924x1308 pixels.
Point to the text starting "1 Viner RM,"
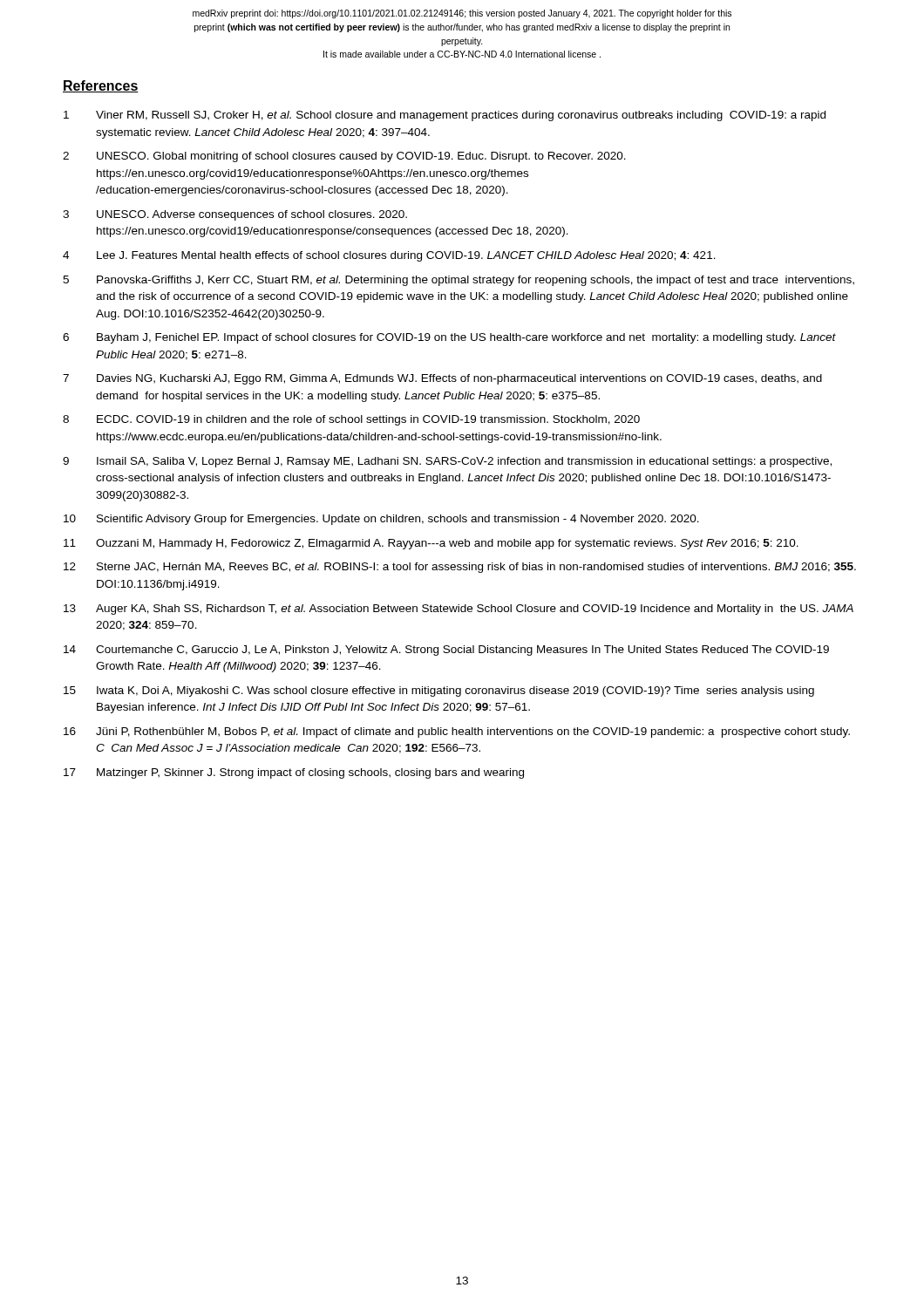[x=462, y=123]
